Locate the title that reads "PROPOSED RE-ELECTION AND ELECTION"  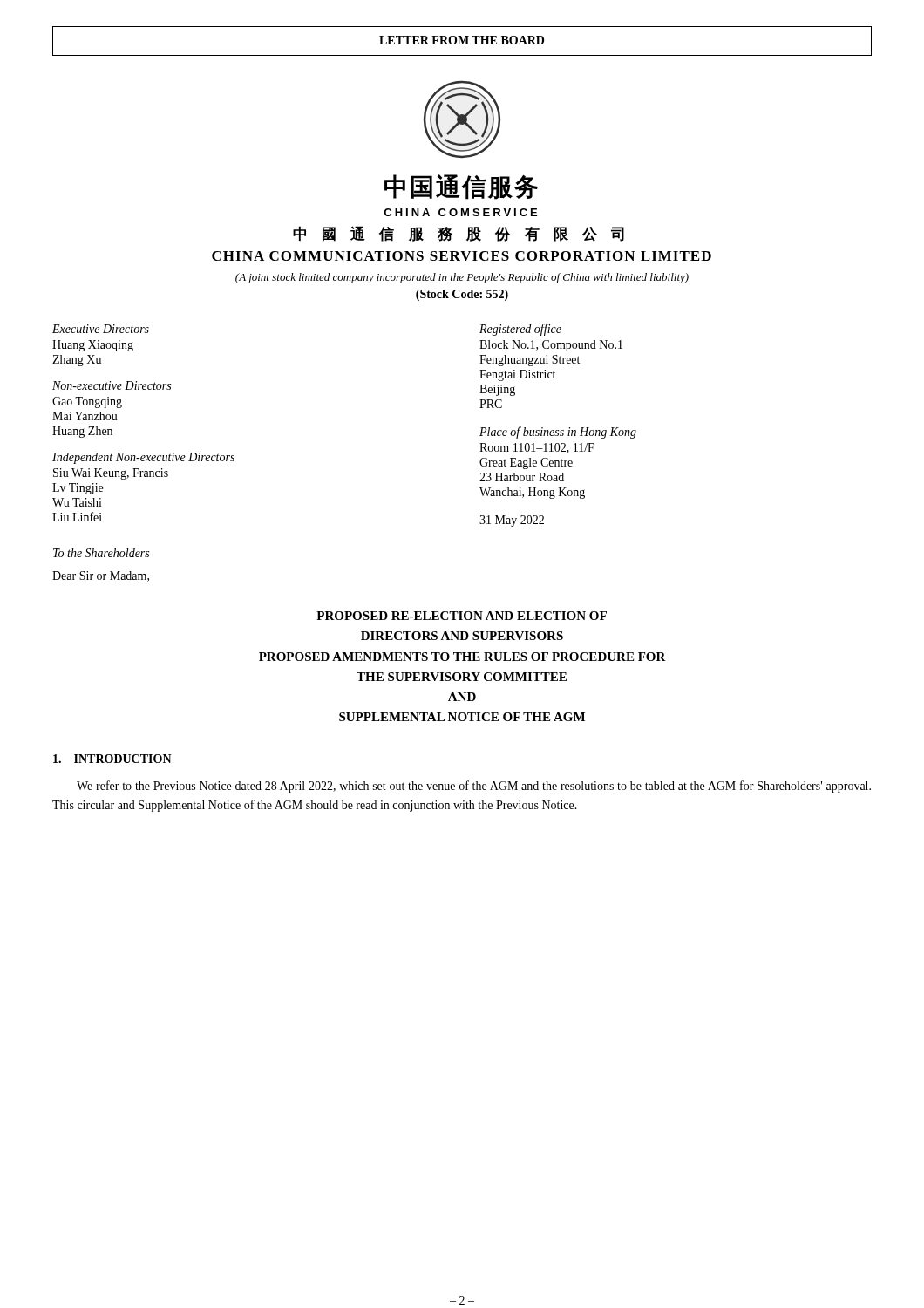(x=462, y=667)
